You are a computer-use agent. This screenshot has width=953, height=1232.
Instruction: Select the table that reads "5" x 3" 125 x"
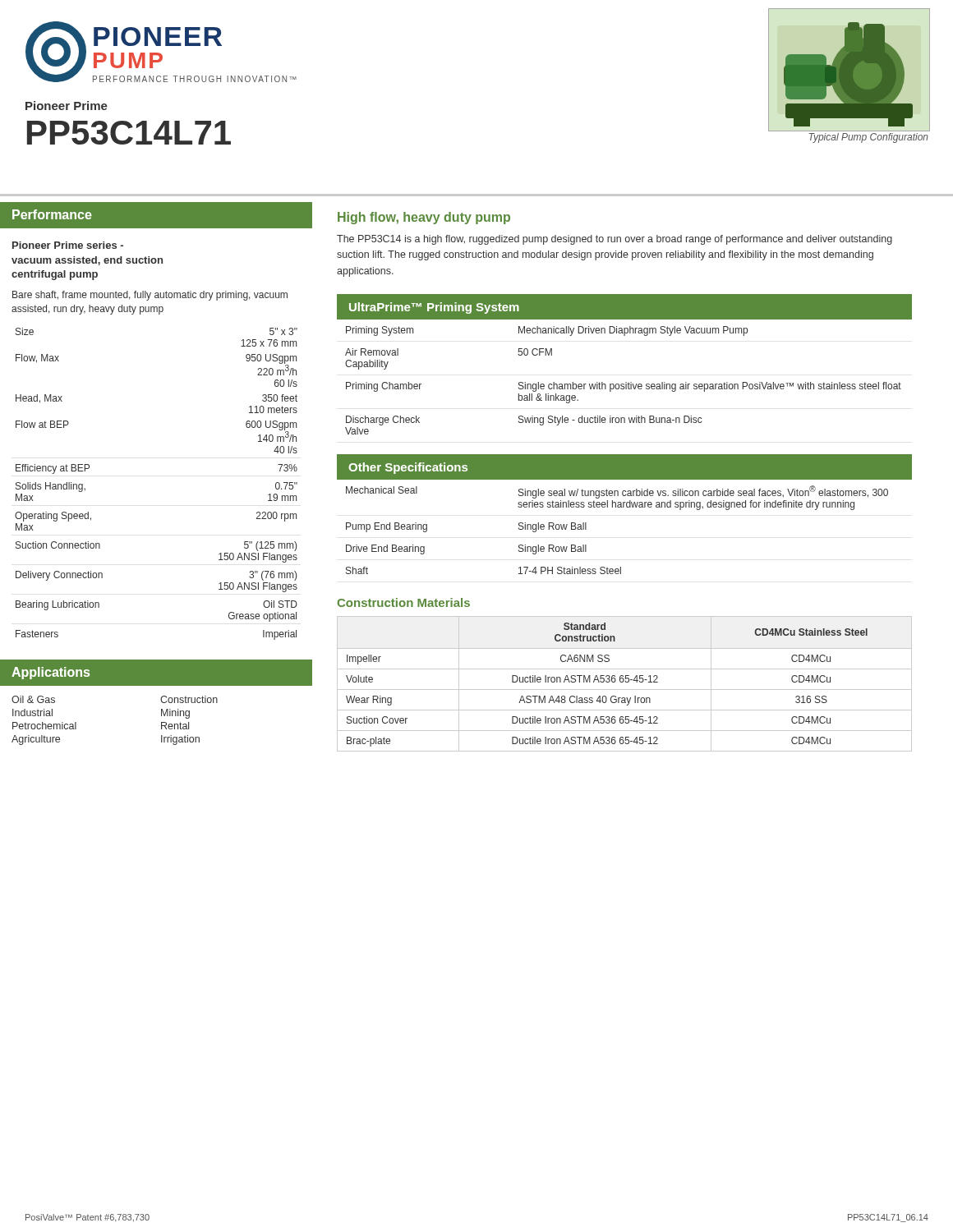[156, 483]
